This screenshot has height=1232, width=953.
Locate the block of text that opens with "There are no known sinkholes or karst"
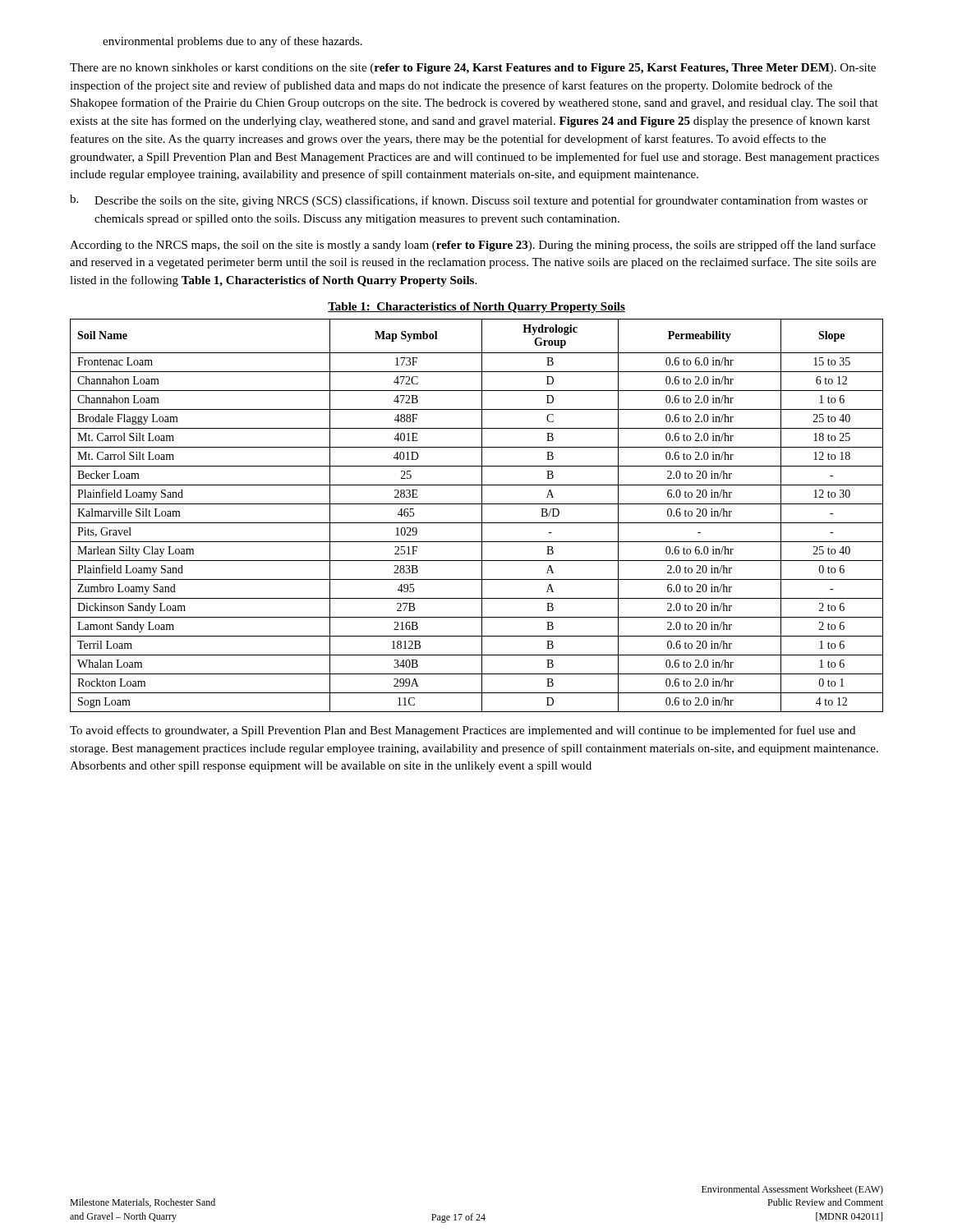tap(476, 121)
